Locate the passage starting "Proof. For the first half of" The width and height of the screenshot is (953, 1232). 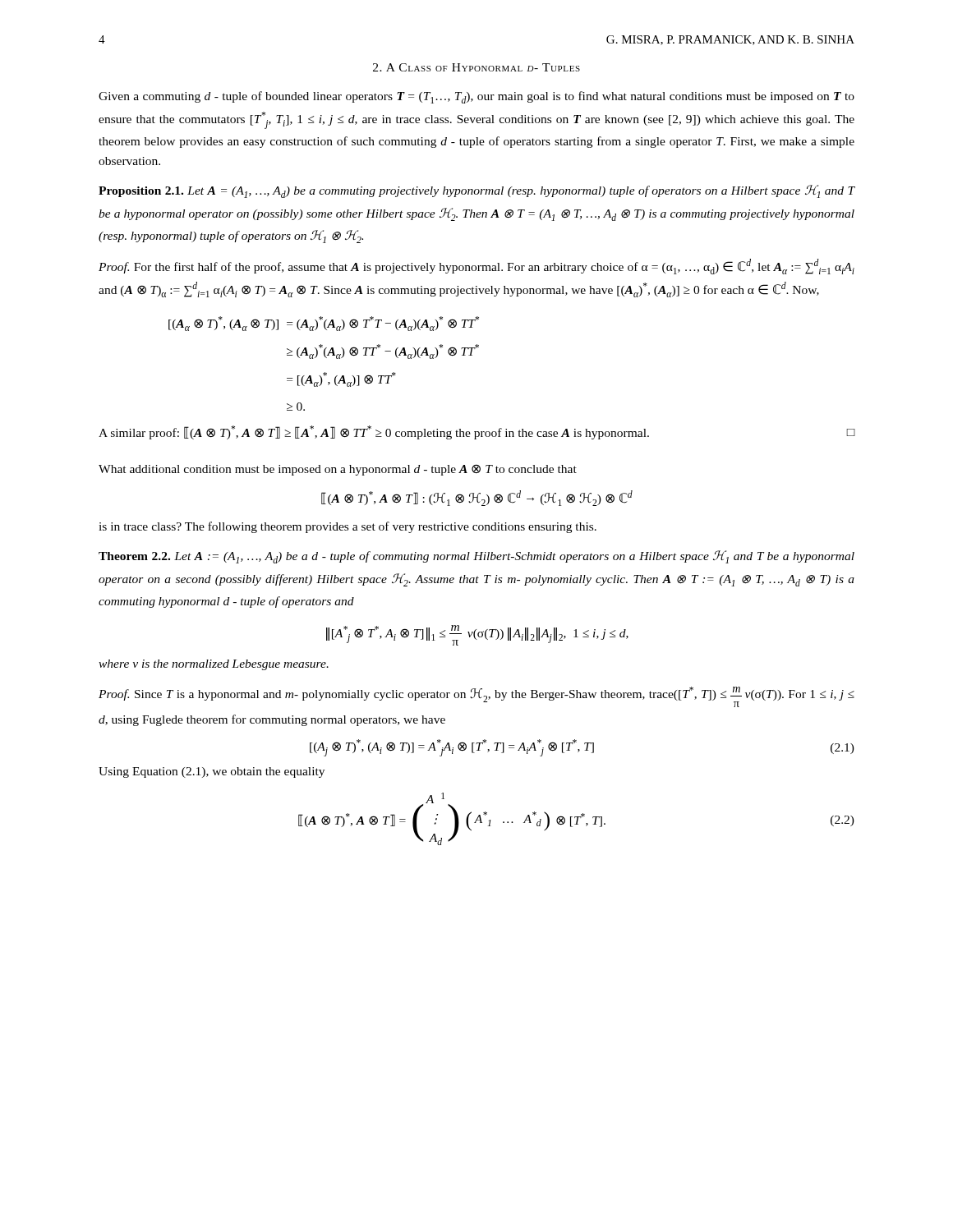pos(476,279)
